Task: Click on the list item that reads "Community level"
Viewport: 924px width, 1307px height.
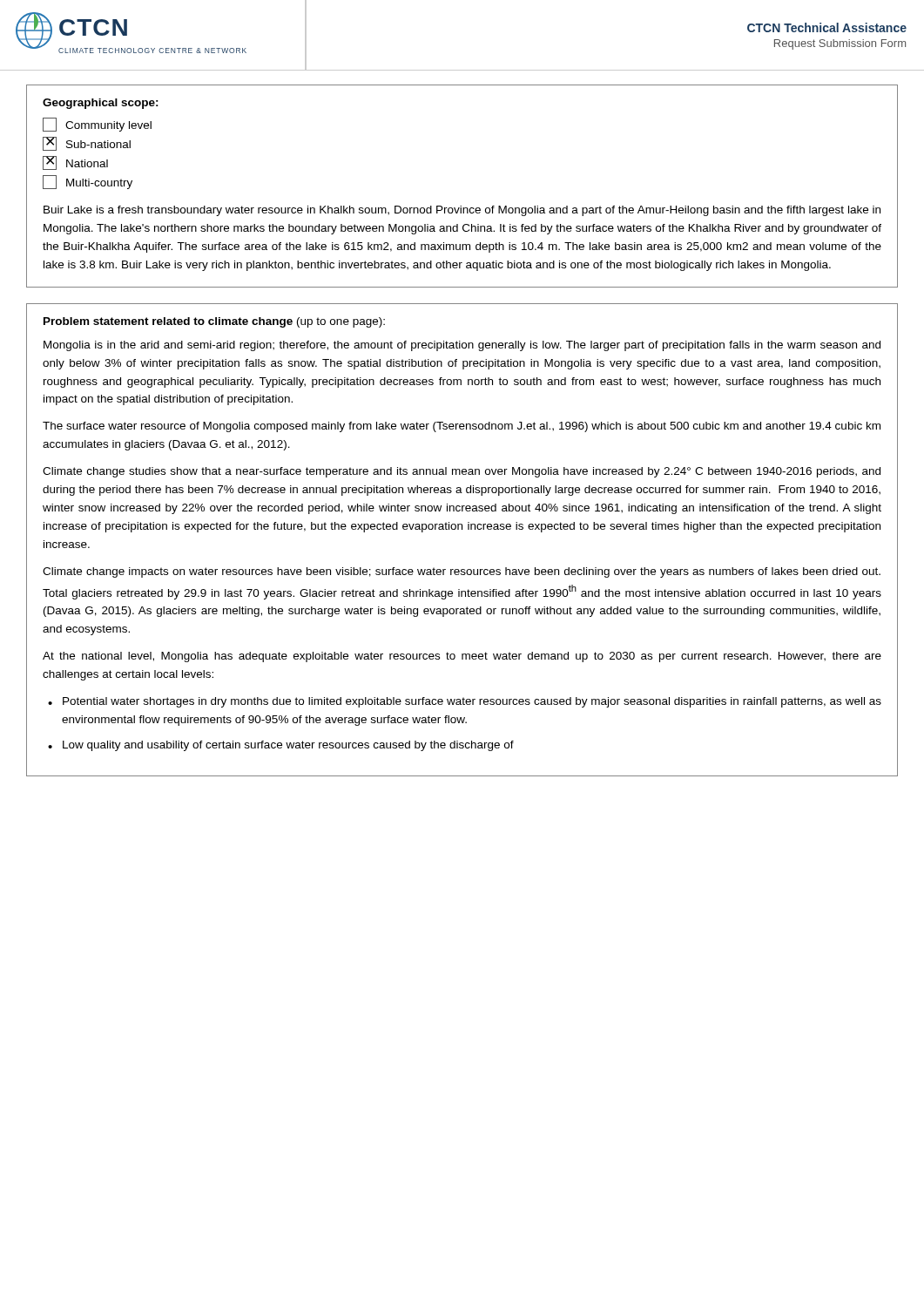Action: pyautogui.click(x=97, y=125)
